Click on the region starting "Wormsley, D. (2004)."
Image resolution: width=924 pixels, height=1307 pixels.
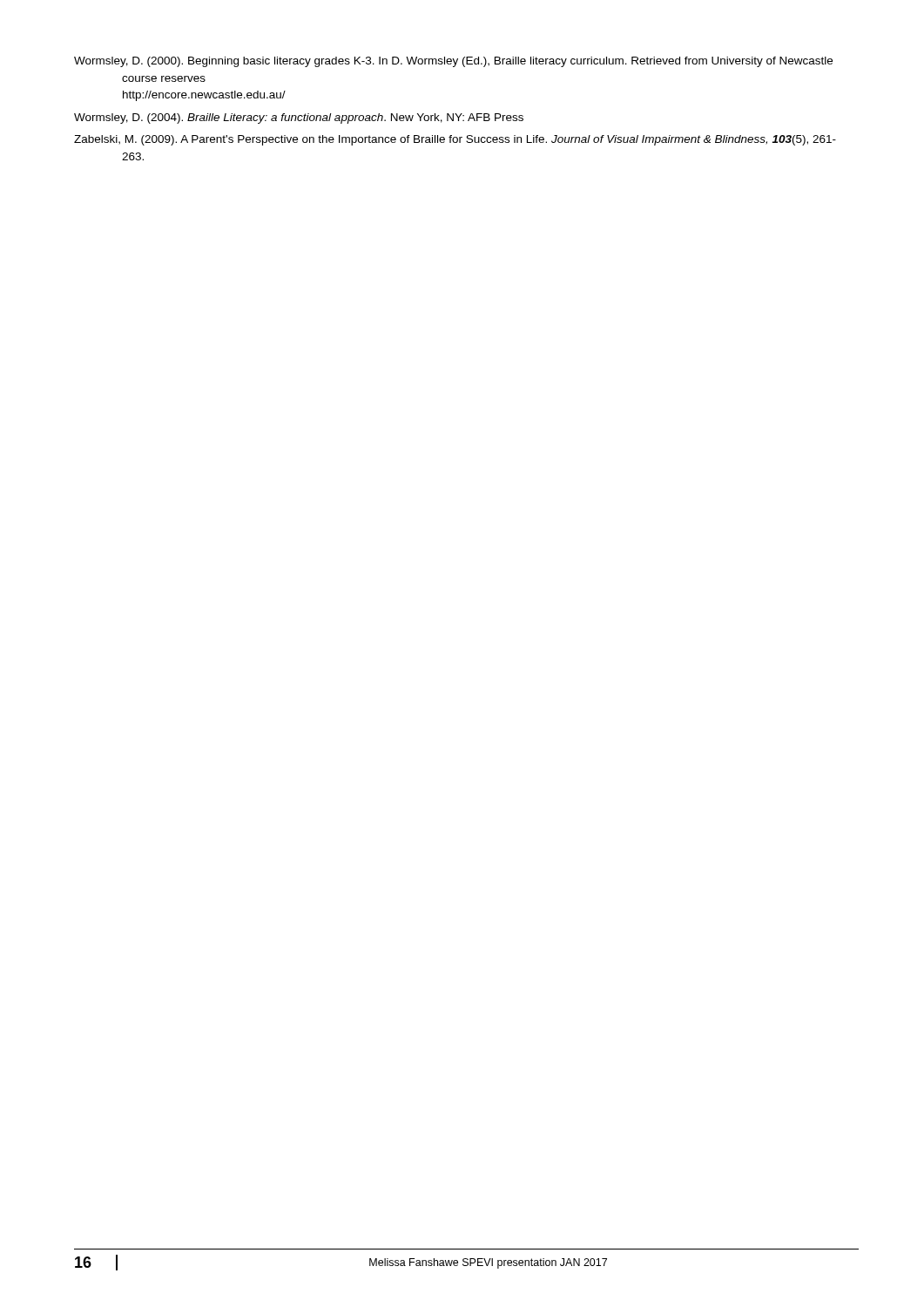click(x=299, y=117)
